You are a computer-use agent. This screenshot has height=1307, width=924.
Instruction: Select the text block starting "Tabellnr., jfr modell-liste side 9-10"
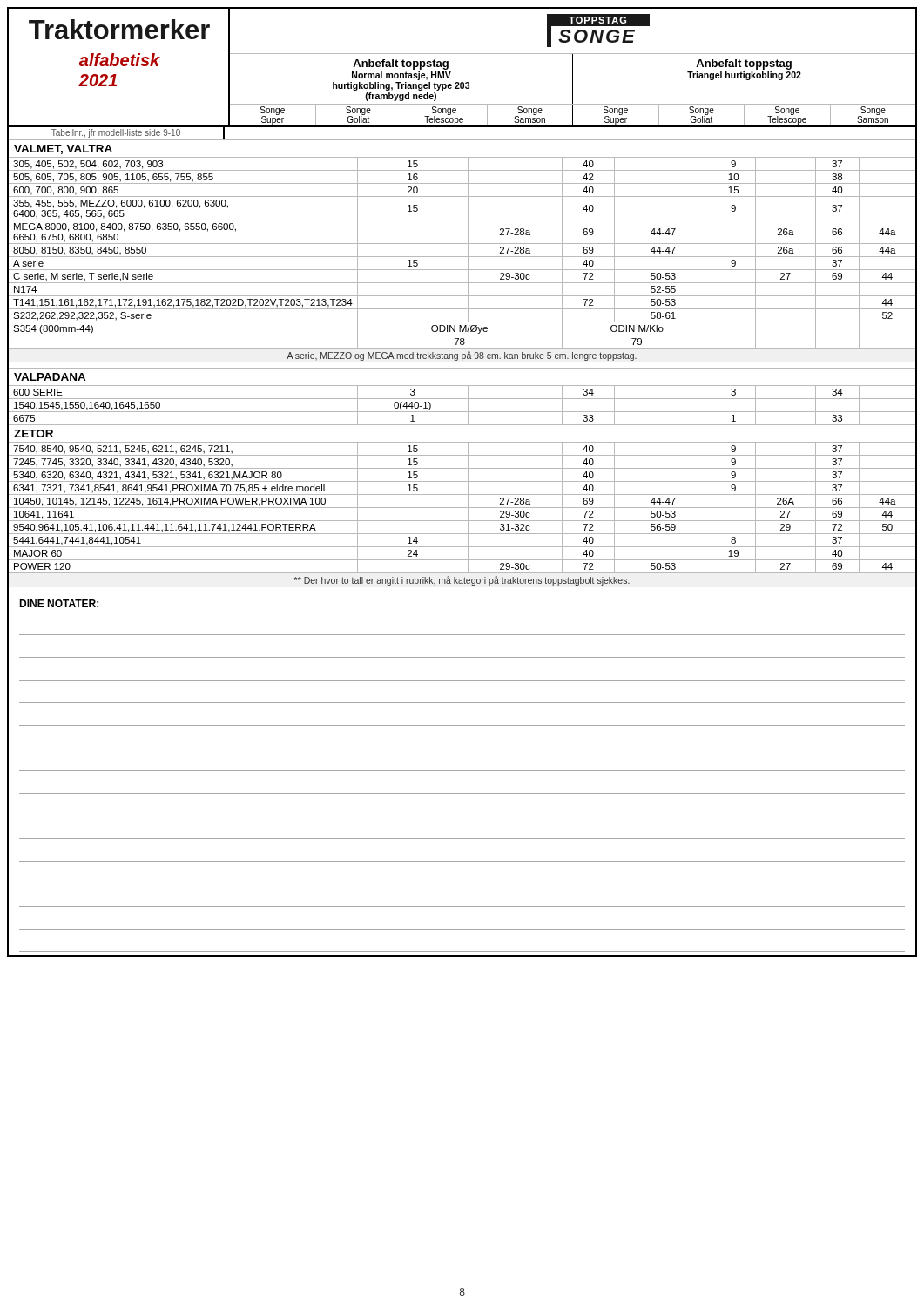coord(116,133)
